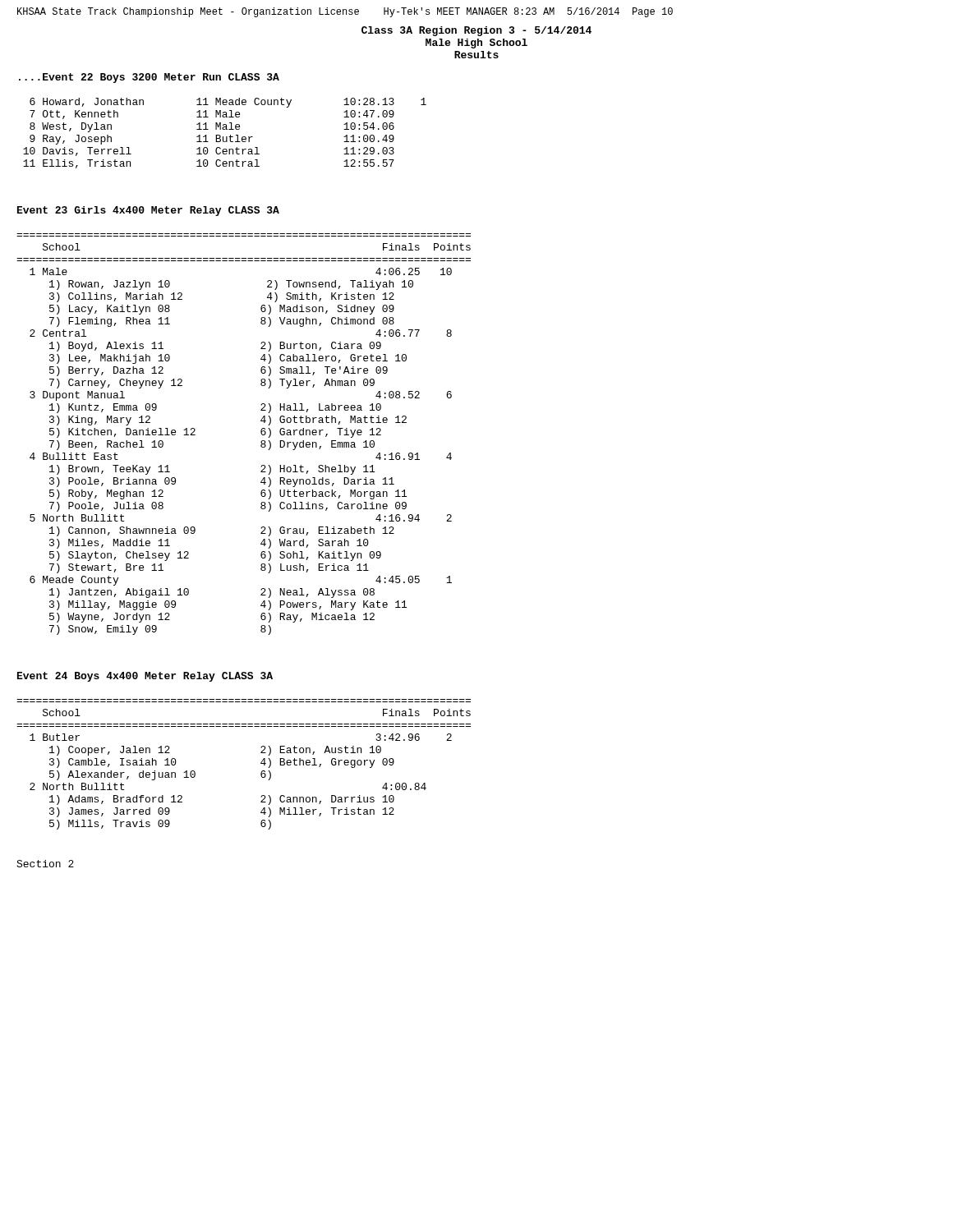Find the section header on this page that starts "....Event 22 Boys 3200 Meter Run CLASS"
Viewport: 953px width, 1232px height.
coord(148,78)
